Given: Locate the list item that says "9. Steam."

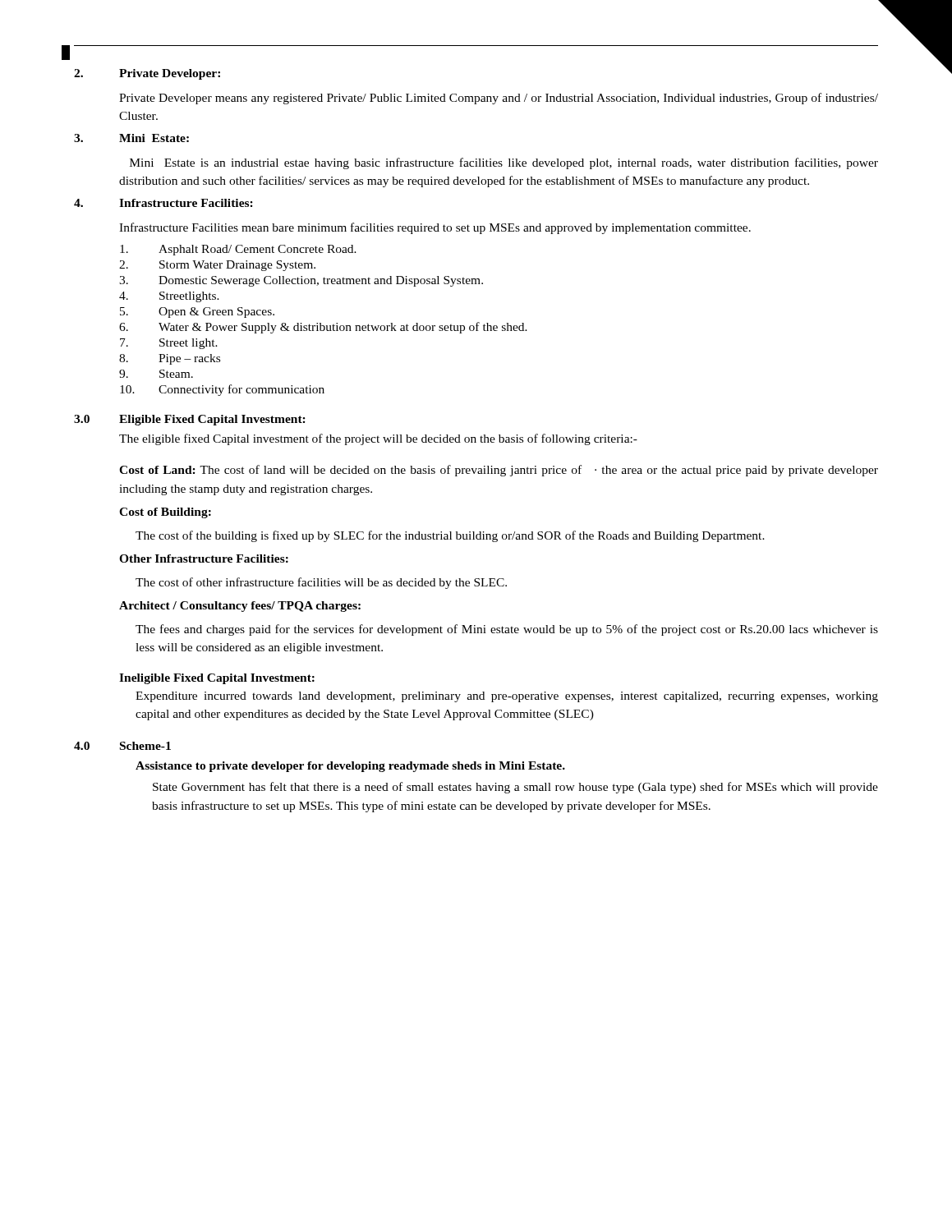Looking at the screenshot, I should coord(156,374).
